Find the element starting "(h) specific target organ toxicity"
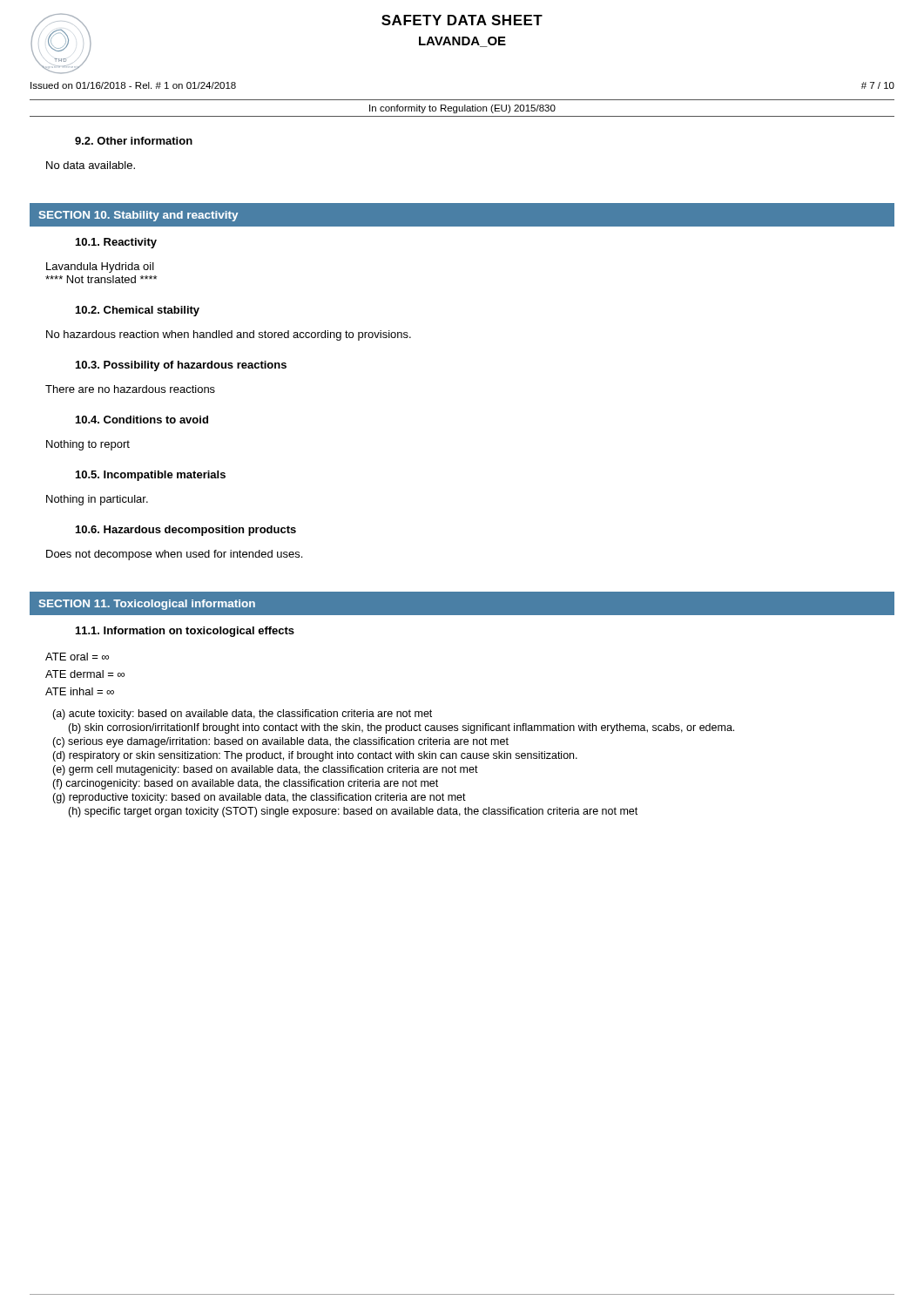The width and height of the screenshot is (924, 1307). (353, 812)
